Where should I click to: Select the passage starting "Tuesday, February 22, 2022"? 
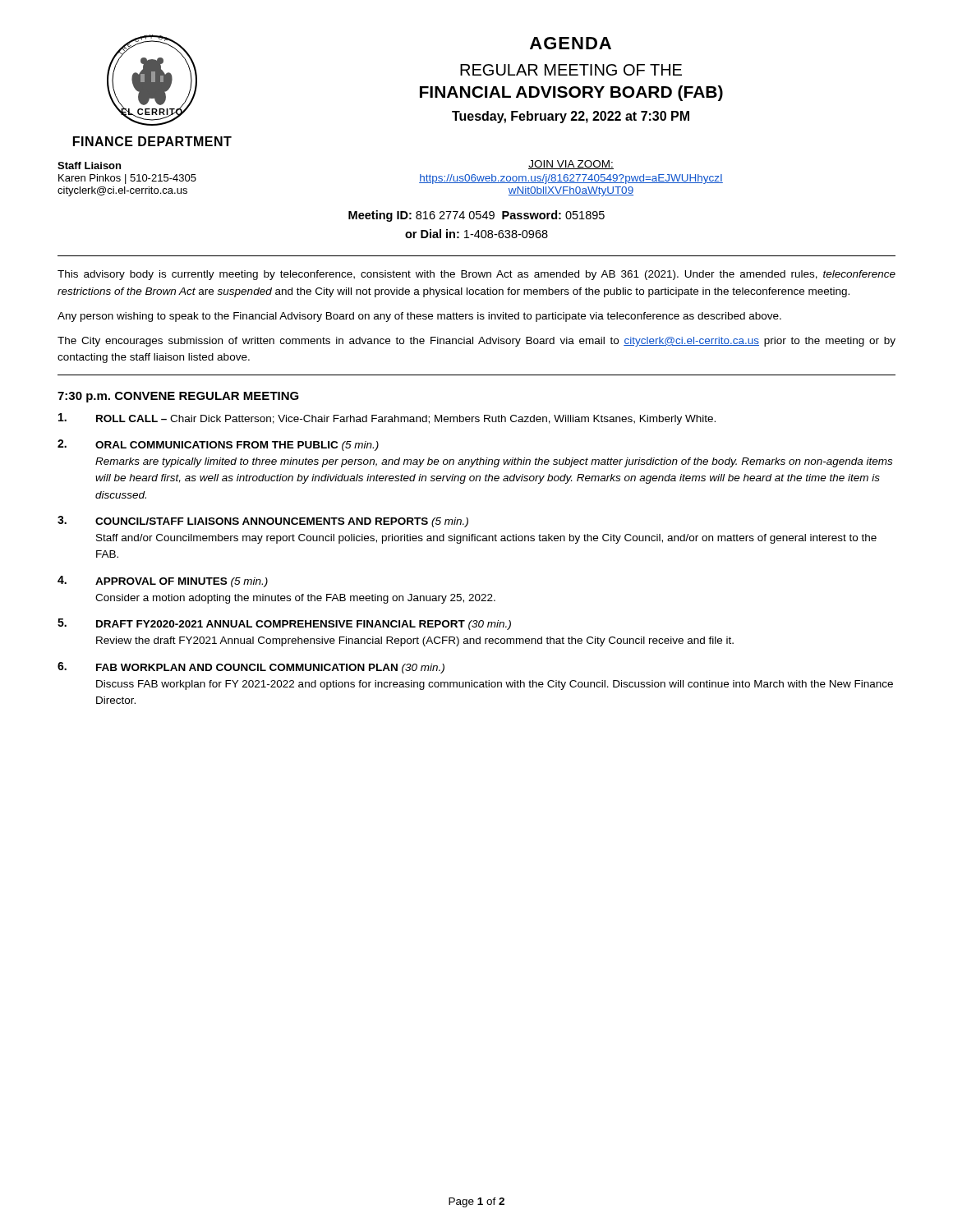[571, 116]
